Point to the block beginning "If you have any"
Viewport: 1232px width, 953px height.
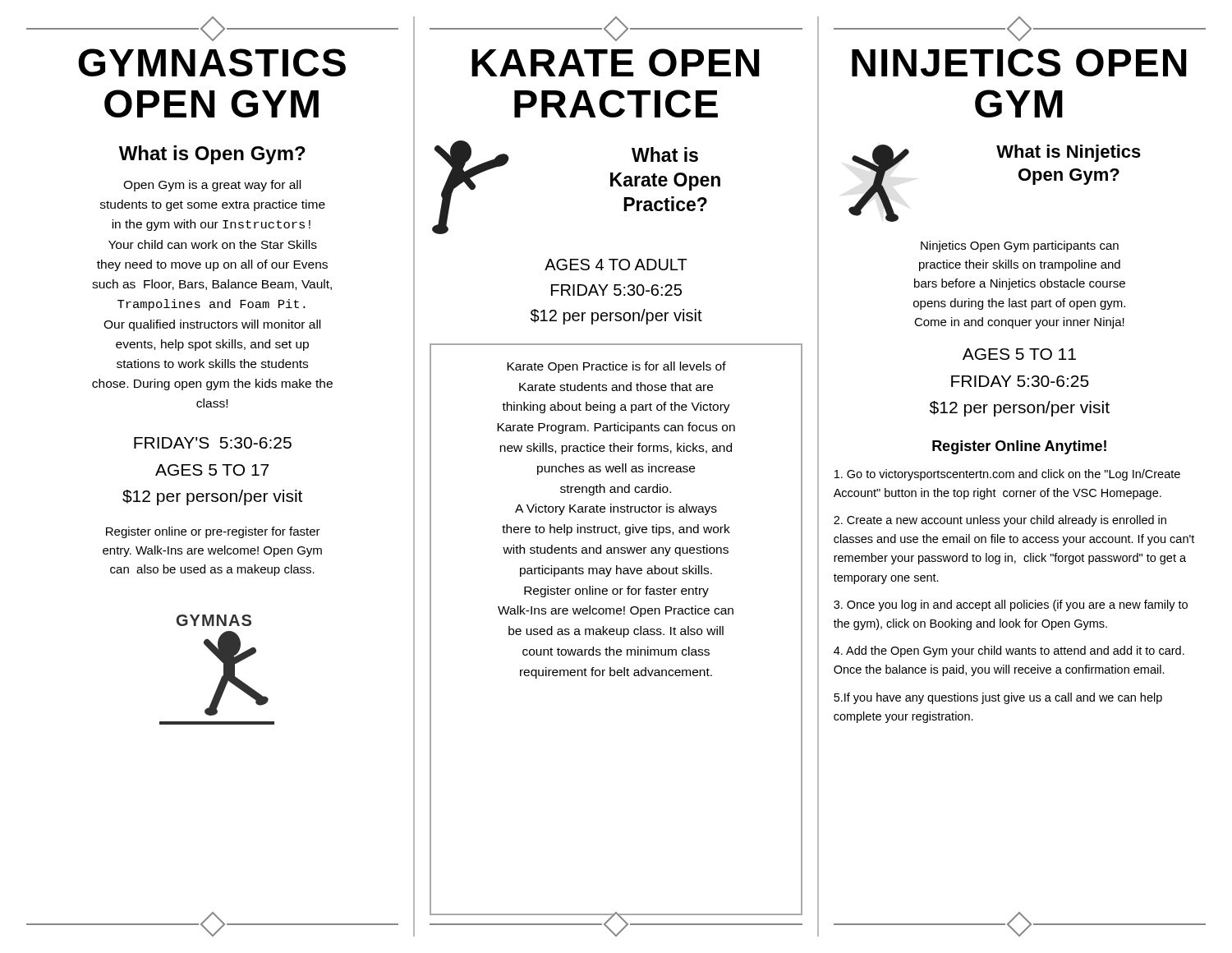(x=1020, y=707)
